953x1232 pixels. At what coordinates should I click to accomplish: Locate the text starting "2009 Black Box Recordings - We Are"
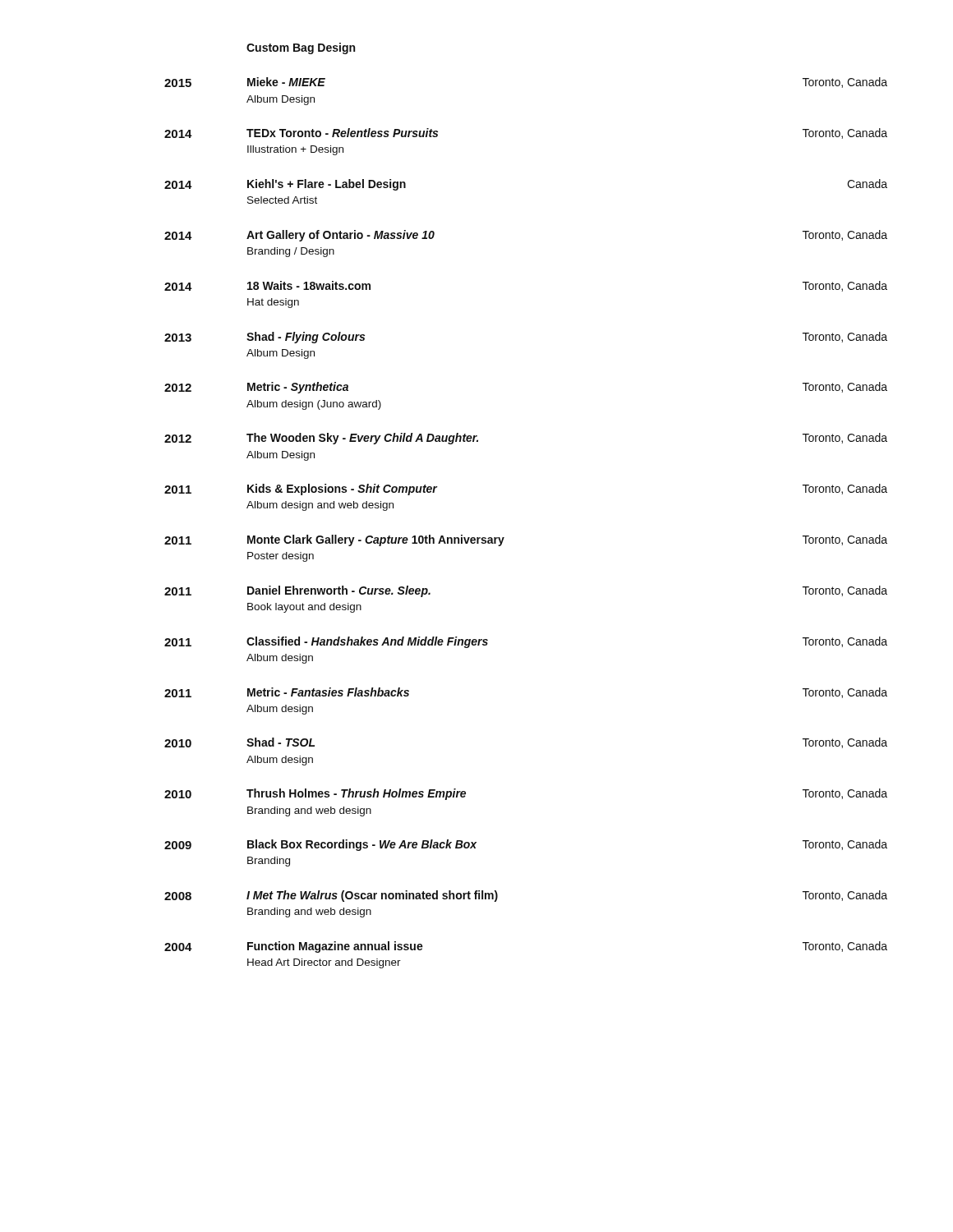pyautogui.click(x=173, y=845)
